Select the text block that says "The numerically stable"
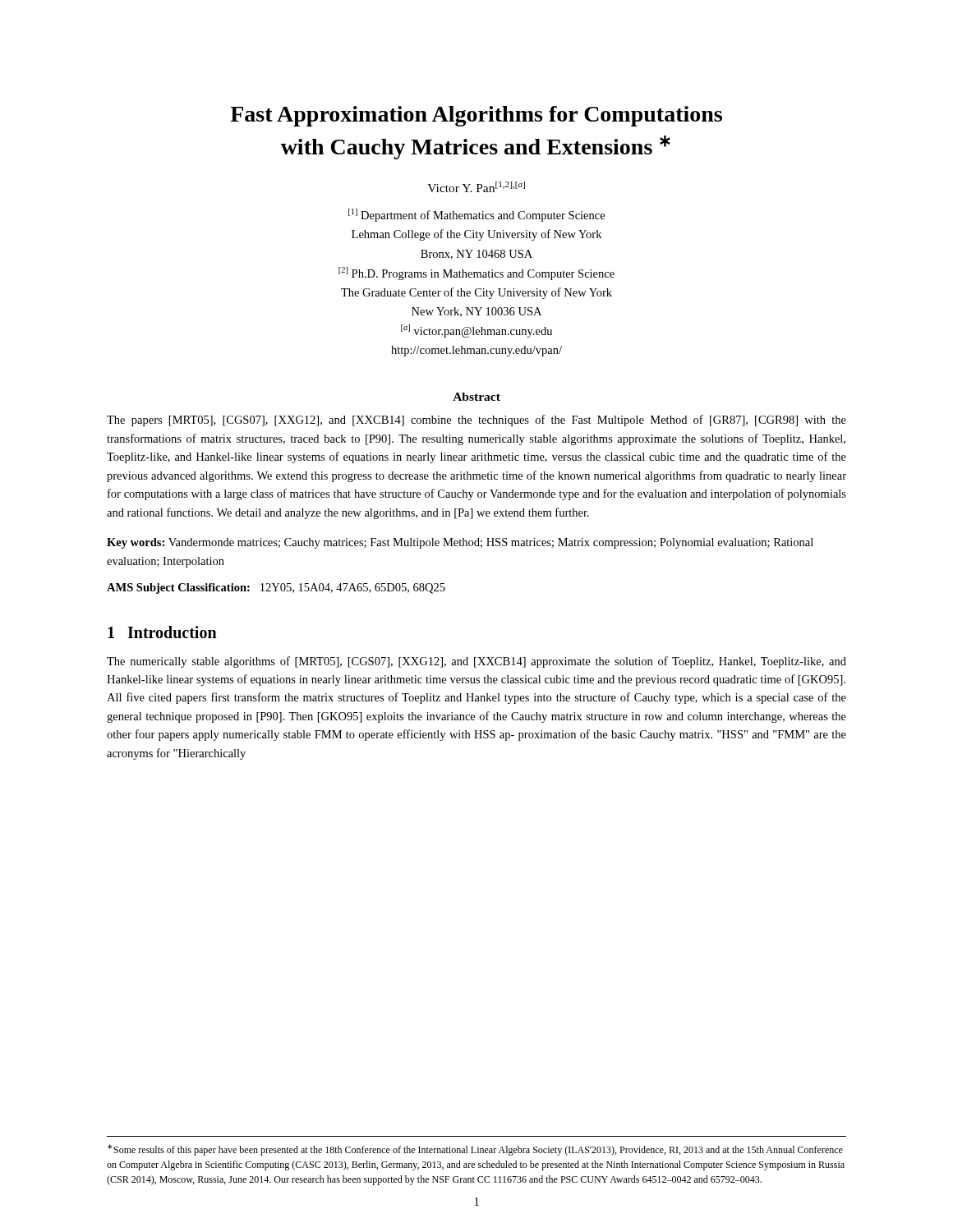The width and height of the screenshot is (953, 1232). [476, 707]
